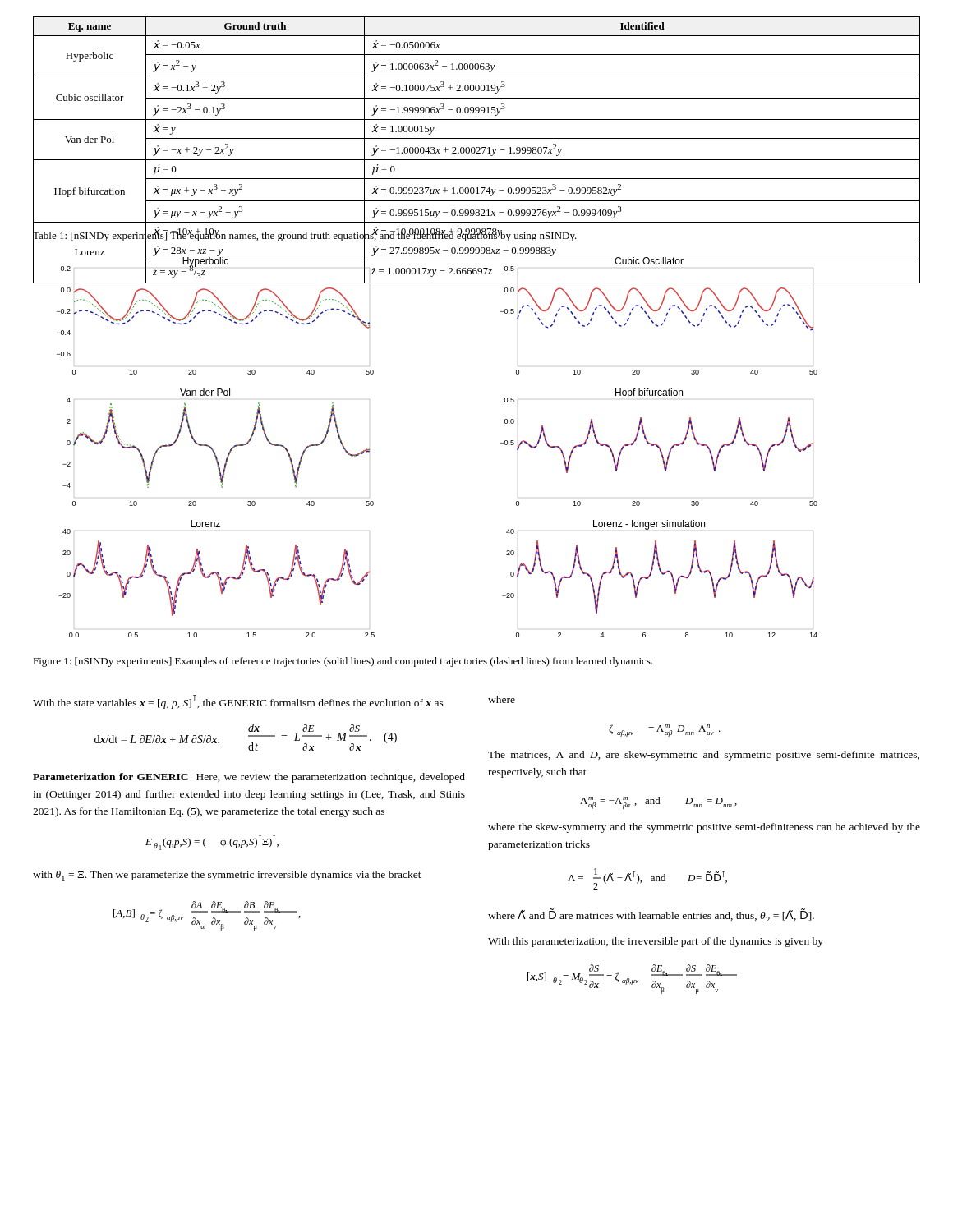
Task: Select the formula with the text "E θ 1 (q,p,S) = ( φ"
Action: click(249, 844)
